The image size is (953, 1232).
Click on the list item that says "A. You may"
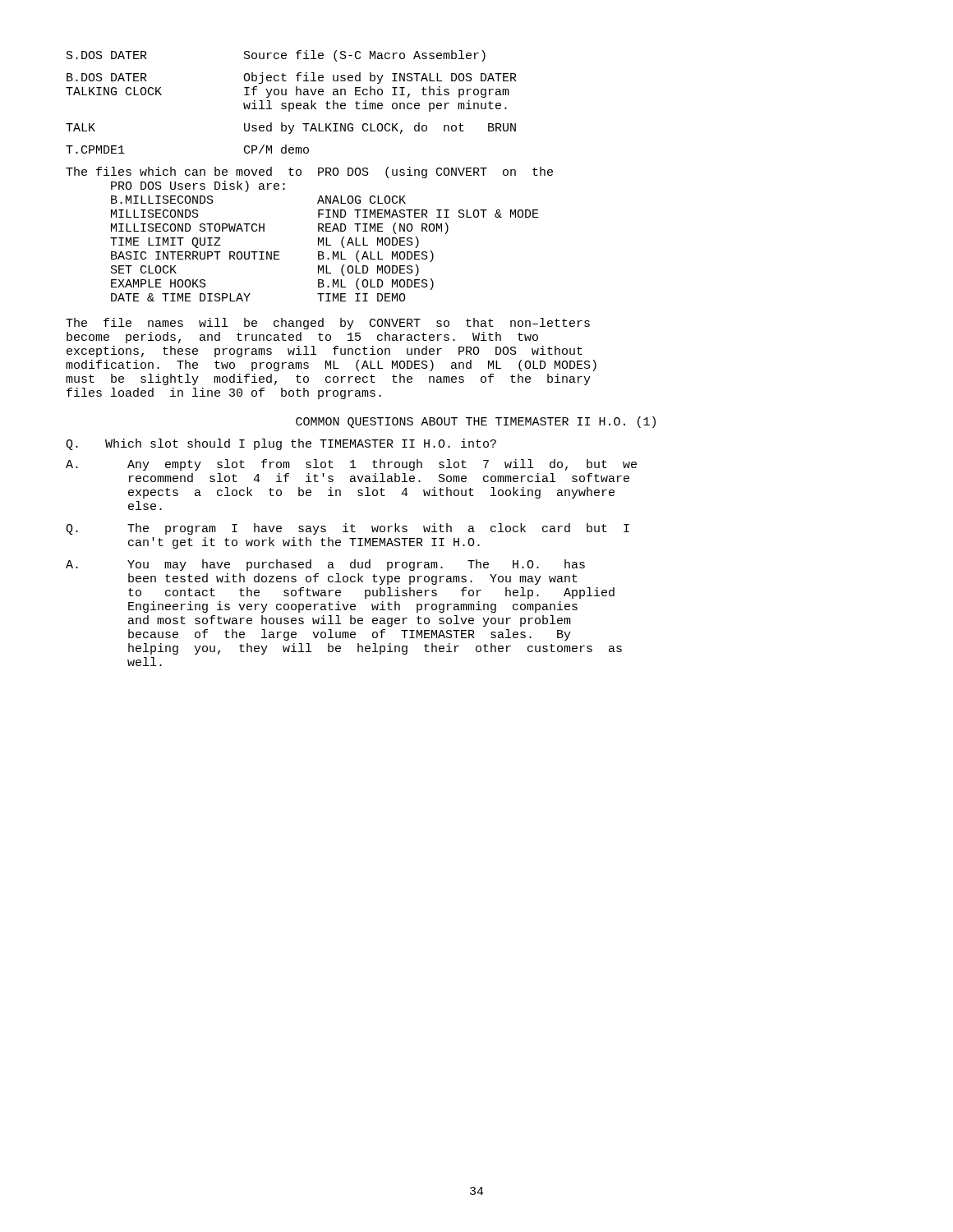click(476, 614)
